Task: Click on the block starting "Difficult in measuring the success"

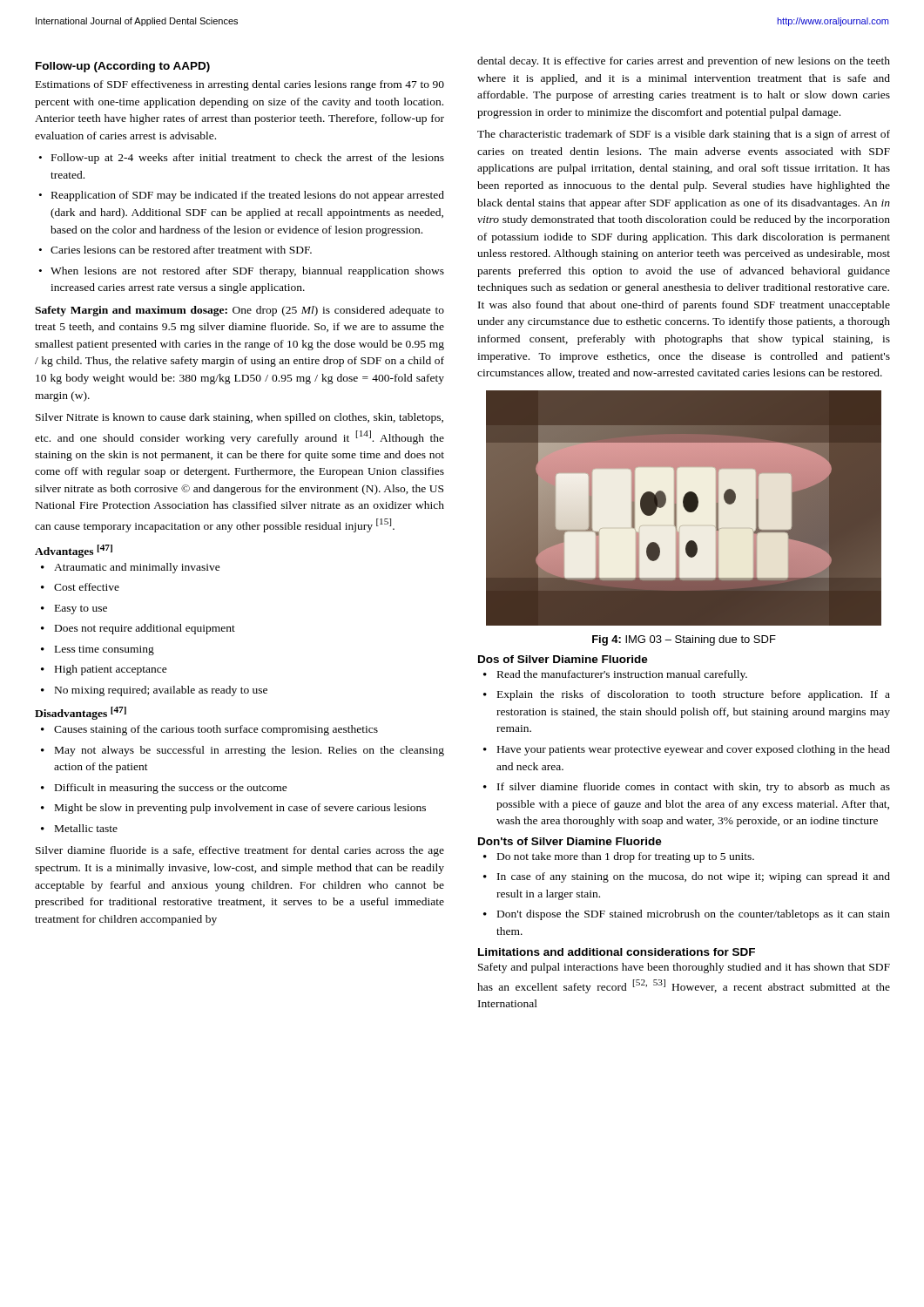Action: [x=171, y=787]
